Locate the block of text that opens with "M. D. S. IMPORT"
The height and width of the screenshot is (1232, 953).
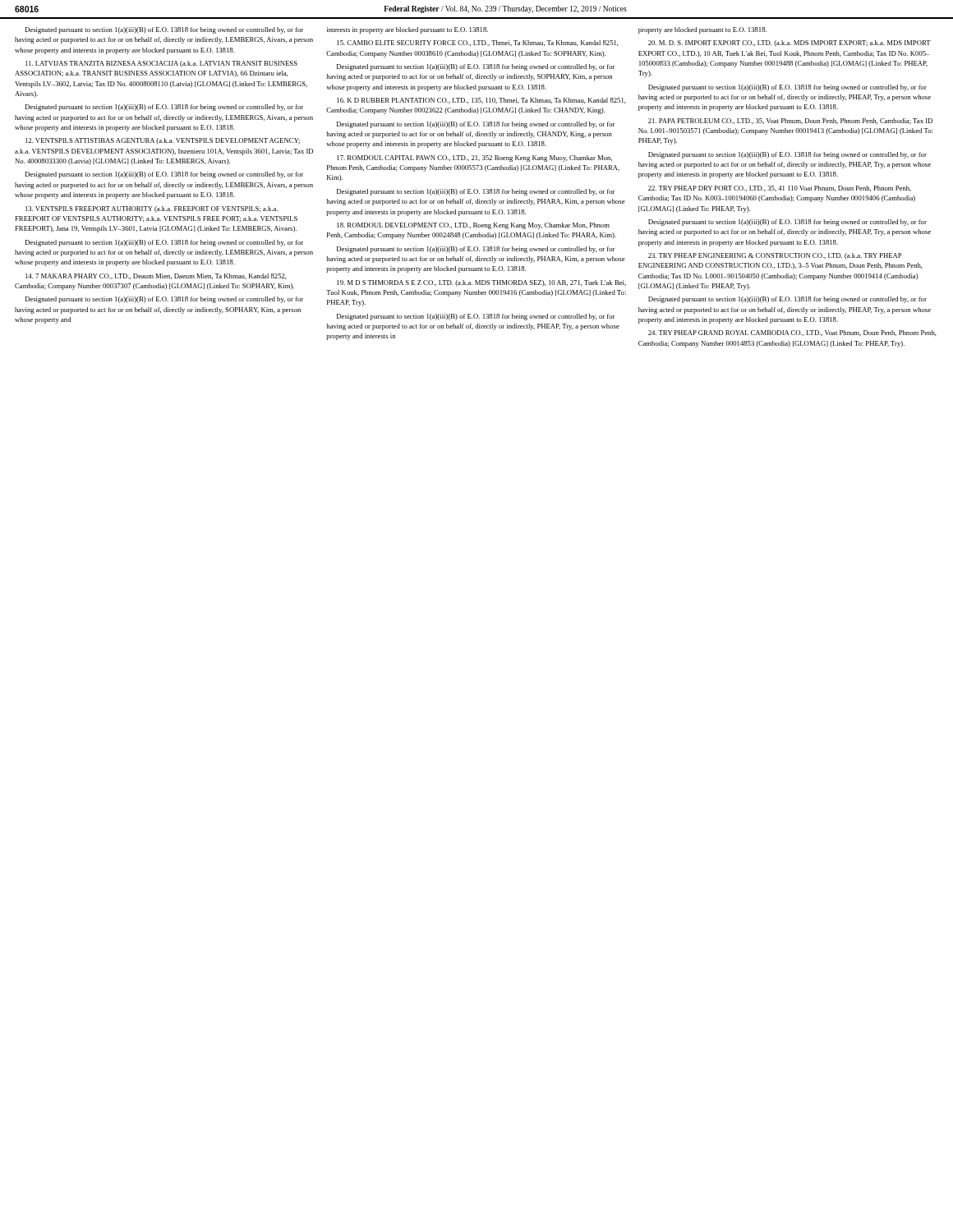tap(788, 58)
